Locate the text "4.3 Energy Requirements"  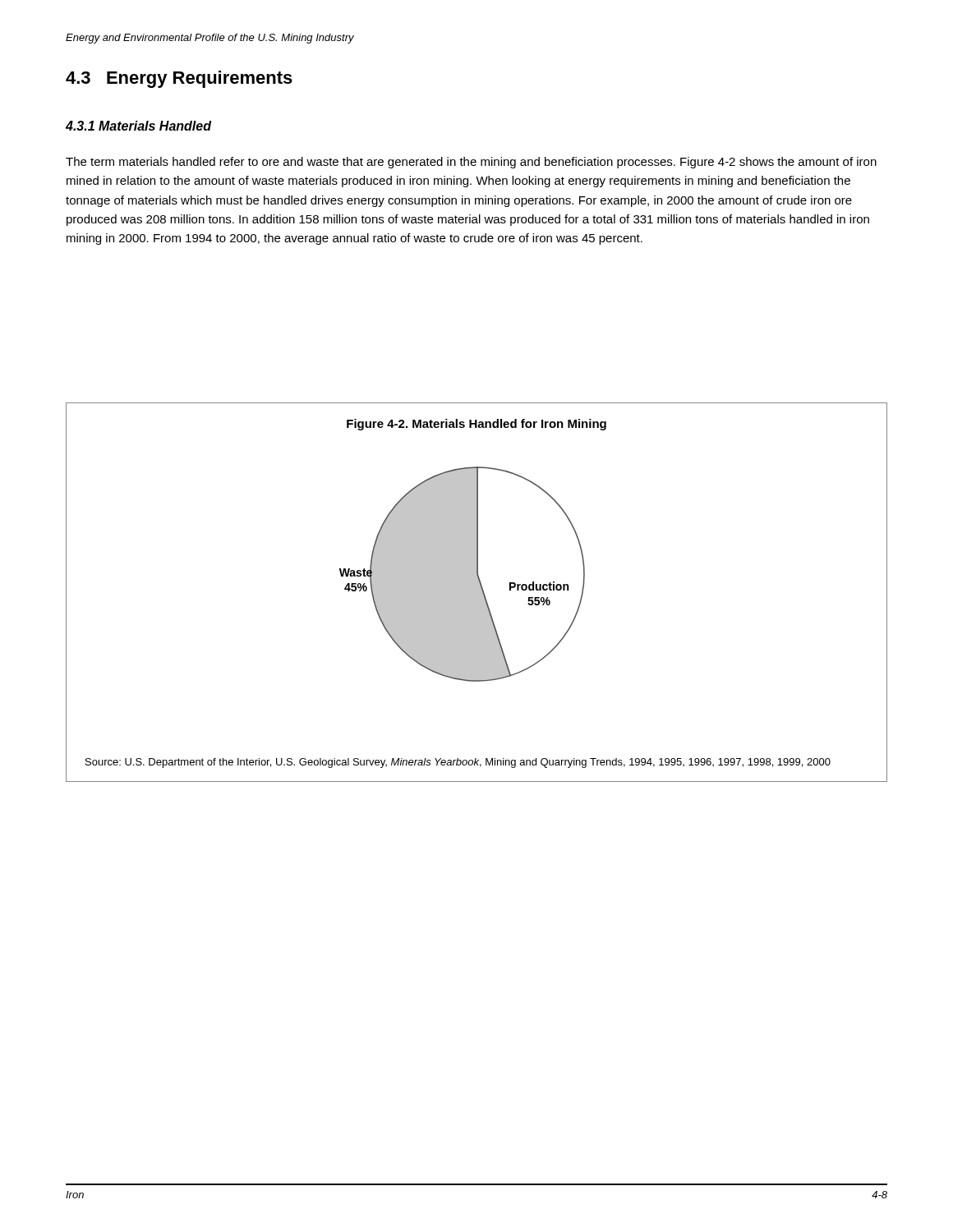coord(179,78)
